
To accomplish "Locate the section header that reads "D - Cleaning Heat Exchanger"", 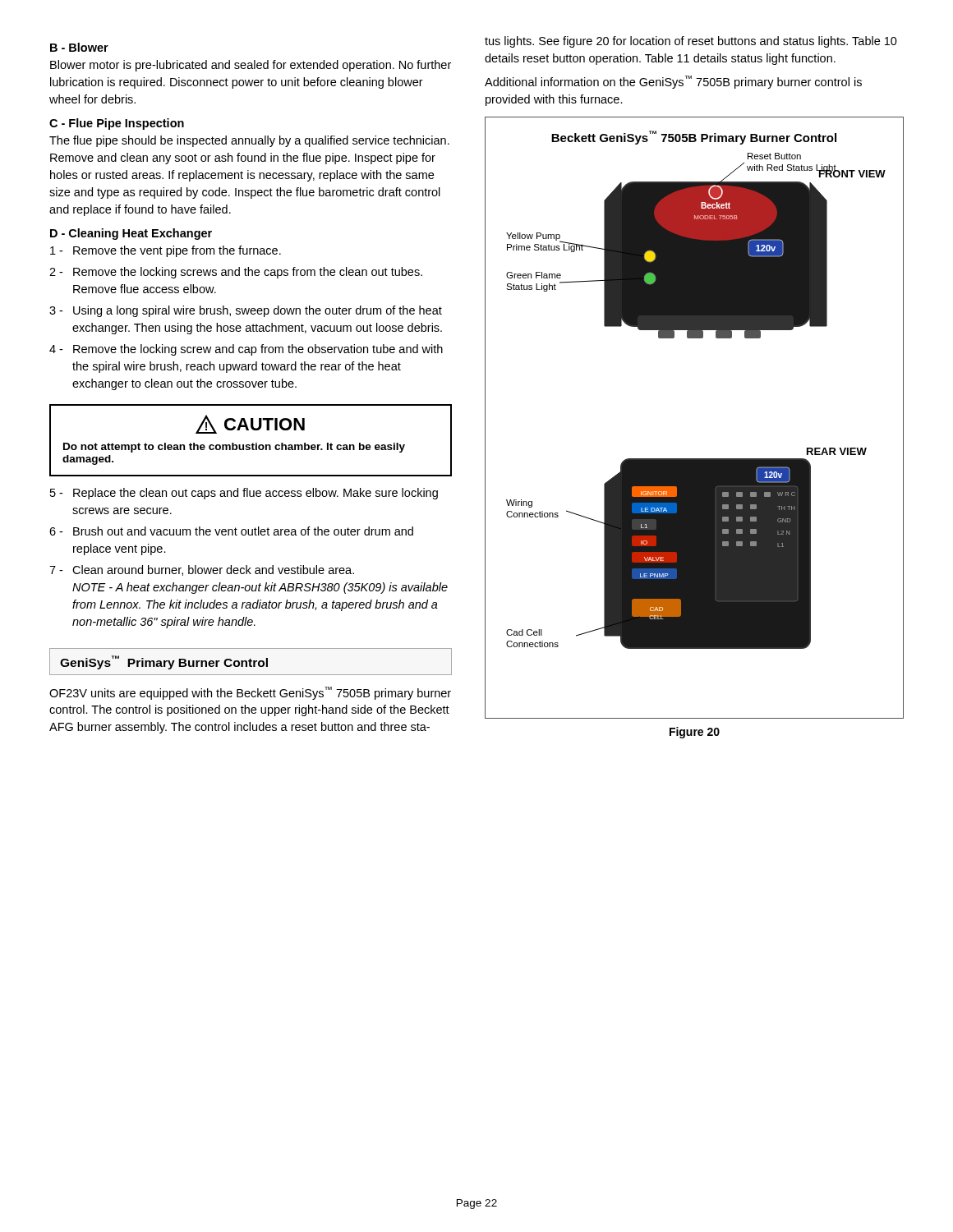I will 131,233.
